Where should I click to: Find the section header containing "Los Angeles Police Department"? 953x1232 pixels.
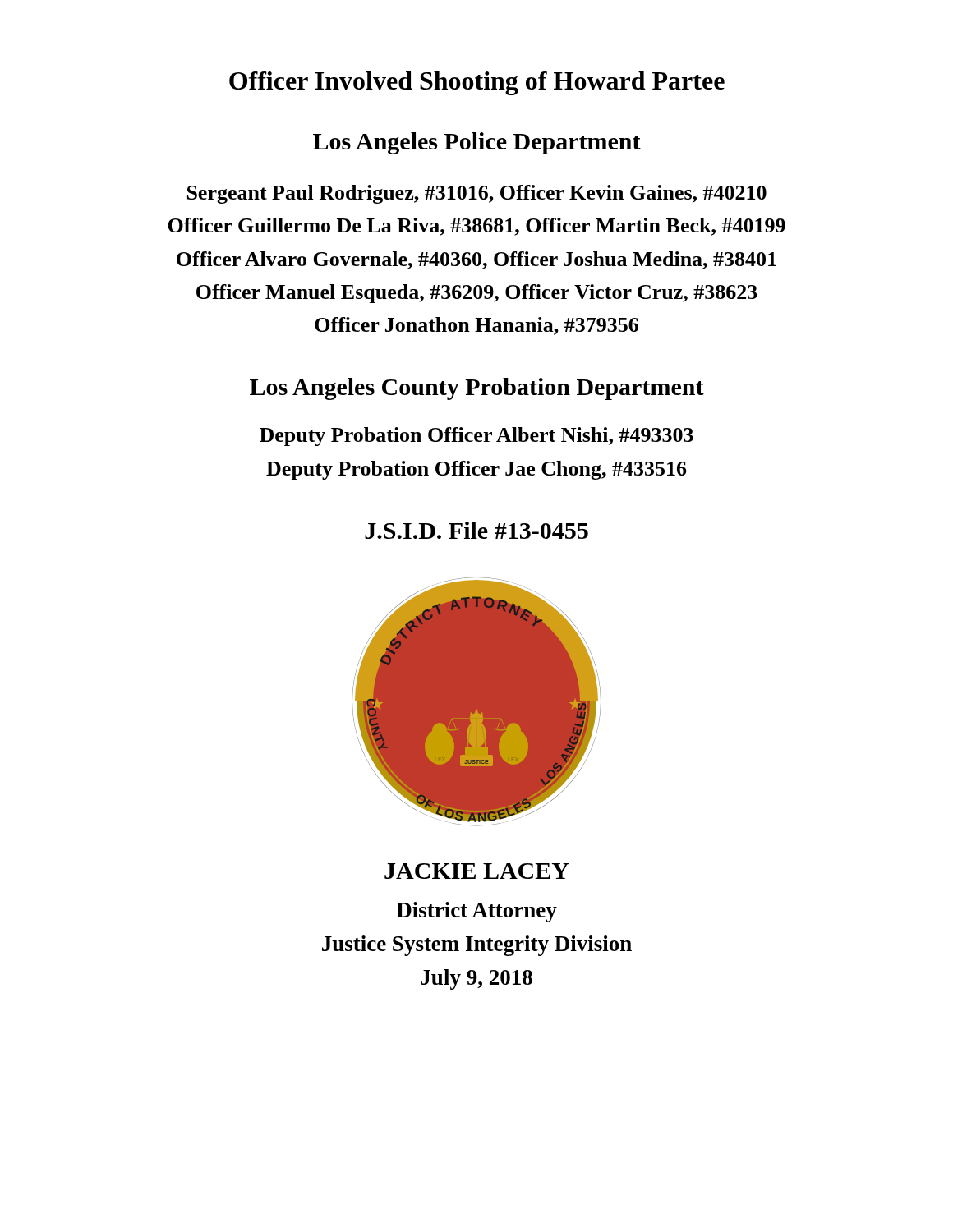(476, 141)
